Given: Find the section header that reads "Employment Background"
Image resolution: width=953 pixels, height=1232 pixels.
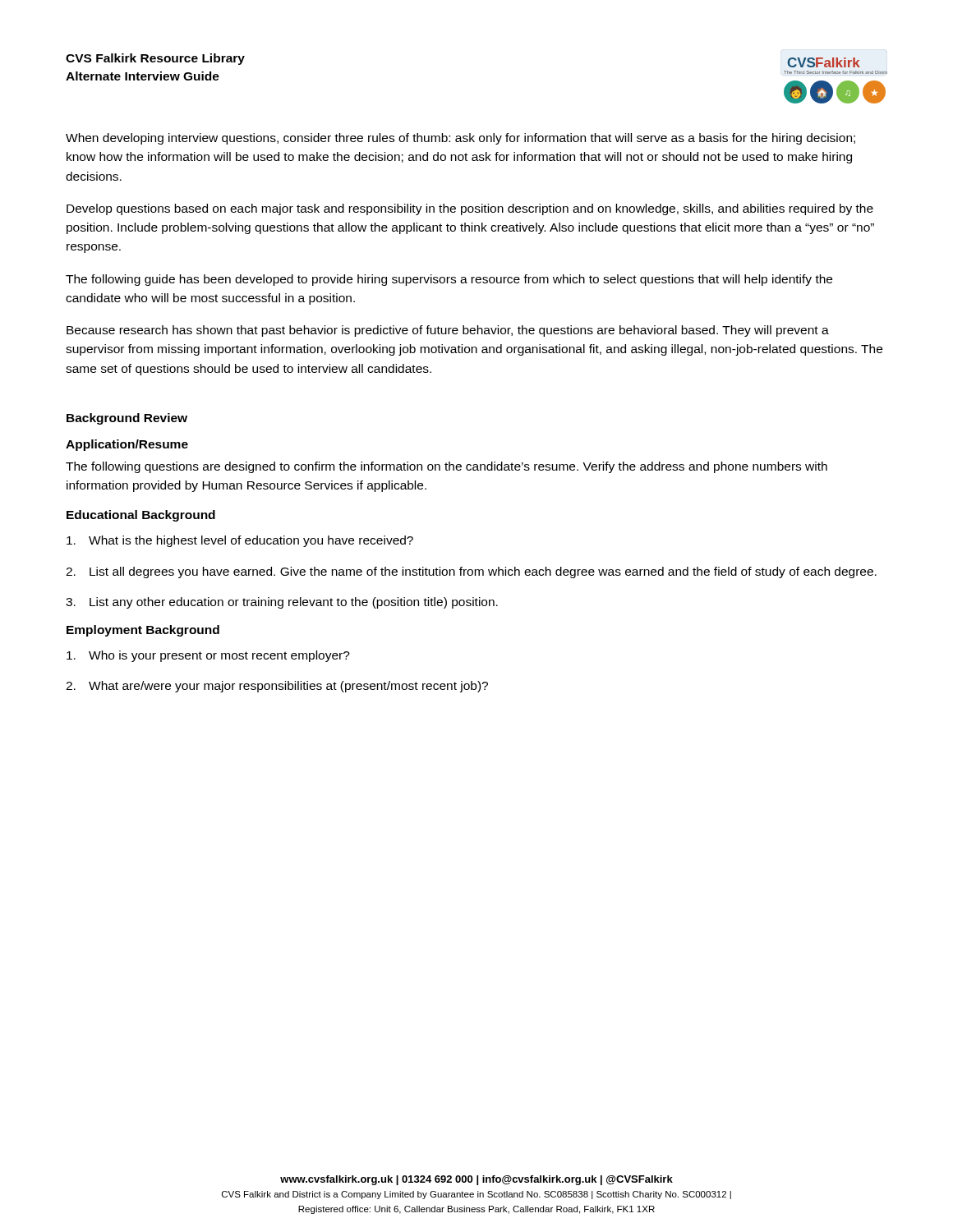Looking at the screenshot, I should (143, 630).
